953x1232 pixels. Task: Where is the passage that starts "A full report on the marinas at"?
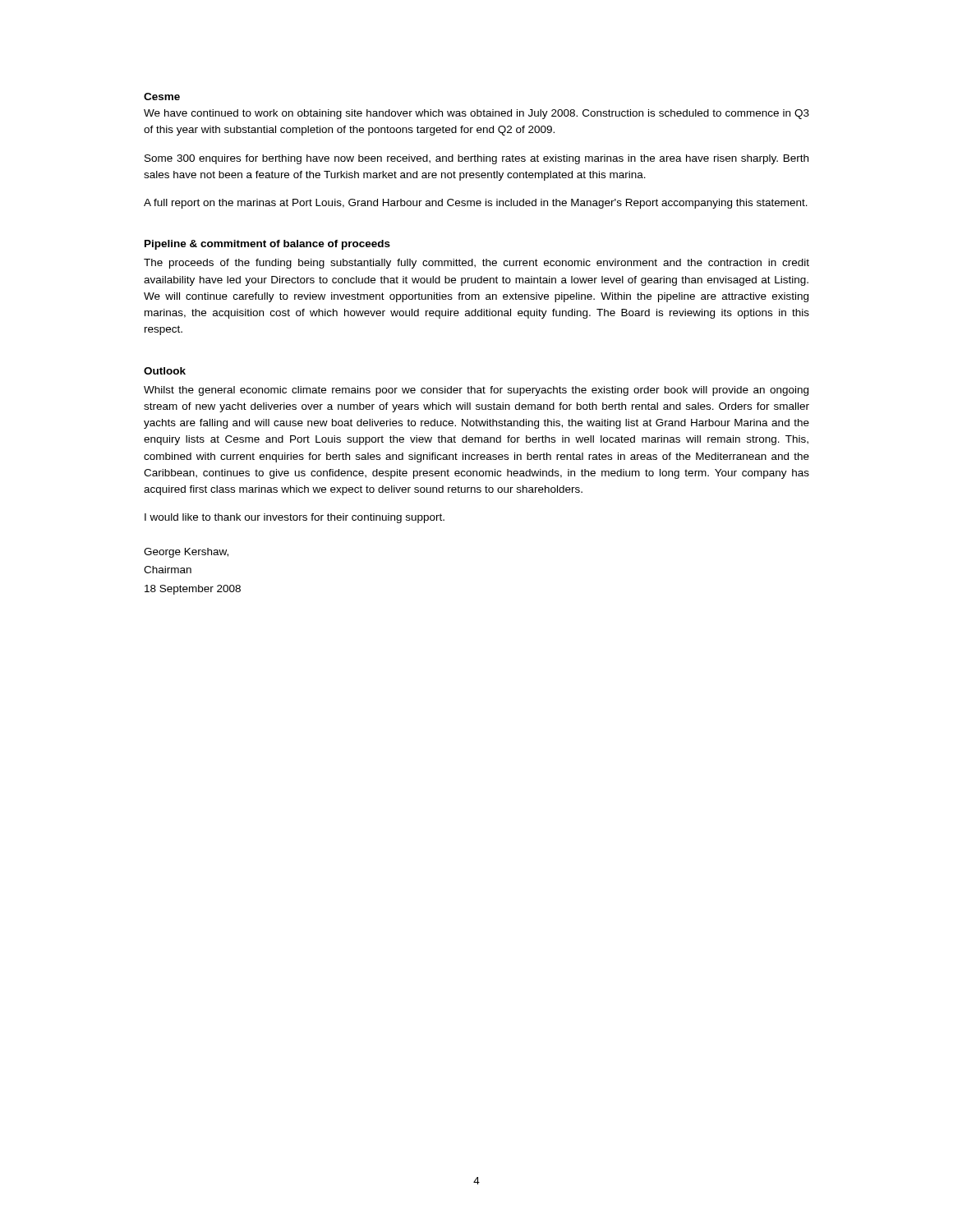[x=476, y=202]
